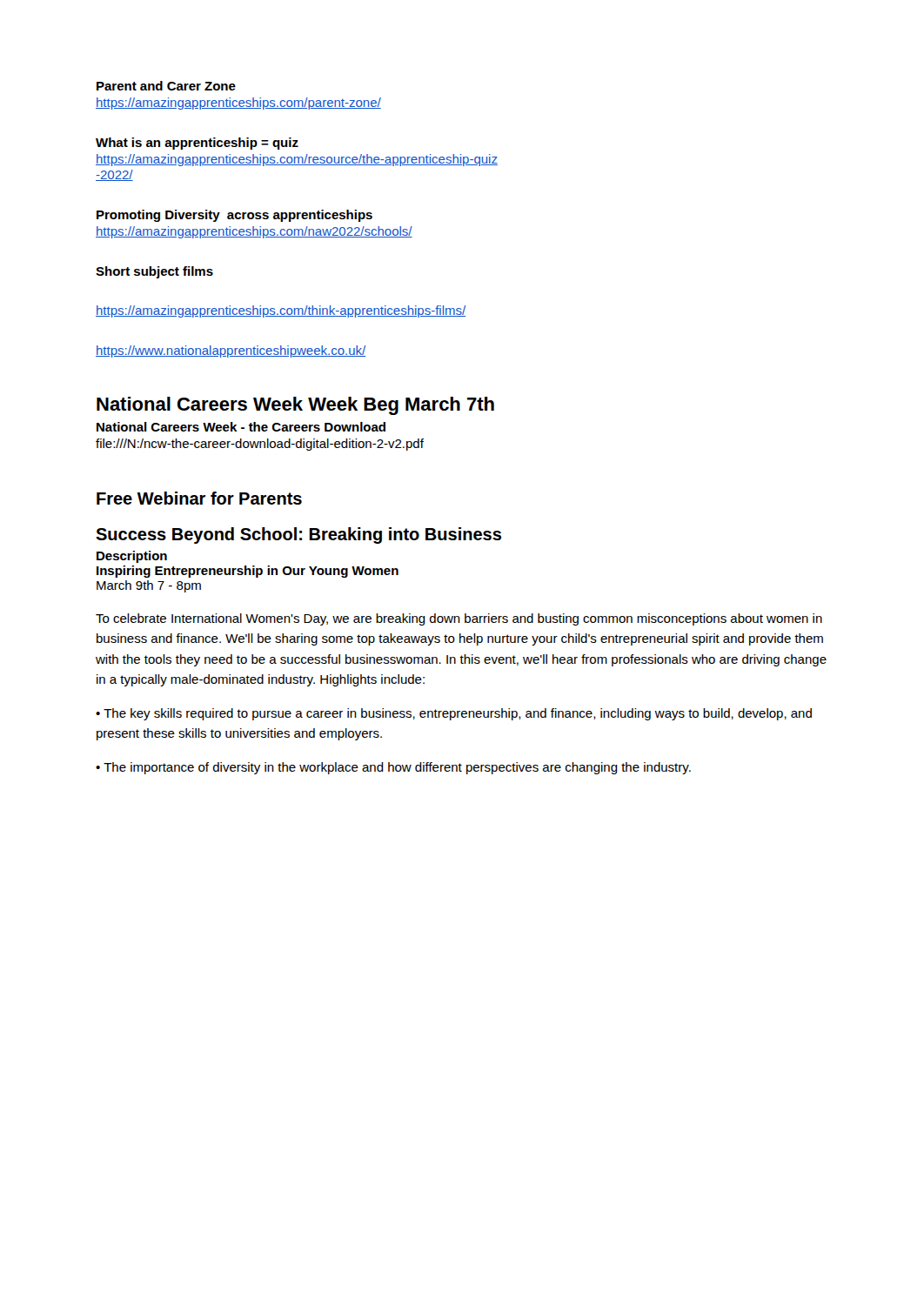Screen dimensions: 1305x924
Task: Locate the text block that says "Description Inspiring Entrepreneurship in Our"
Action: [132, 557]
